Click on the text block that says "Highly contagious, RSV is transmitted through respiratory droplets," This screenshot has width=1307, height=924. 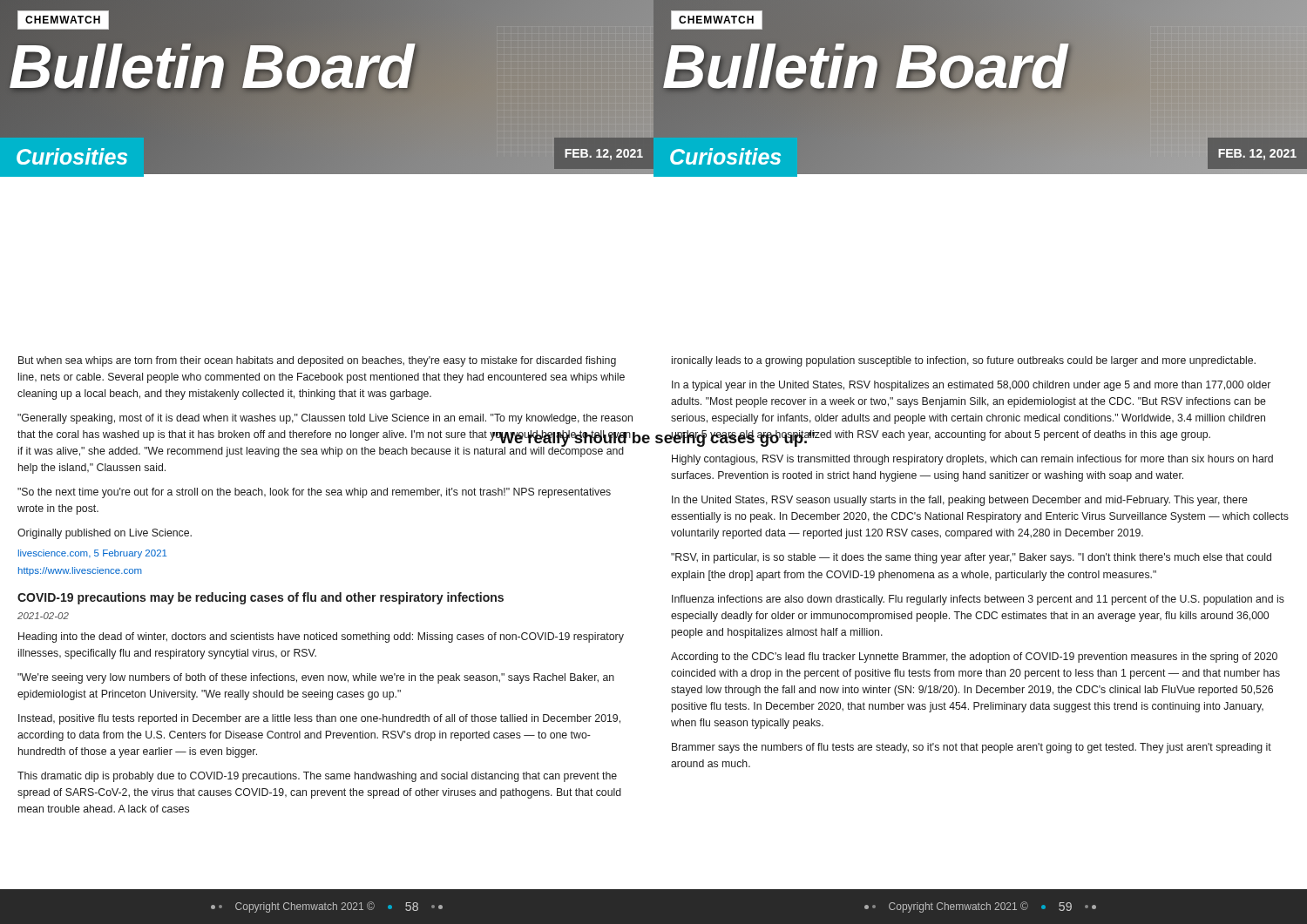pyautogui.click(x=972, y=467)
